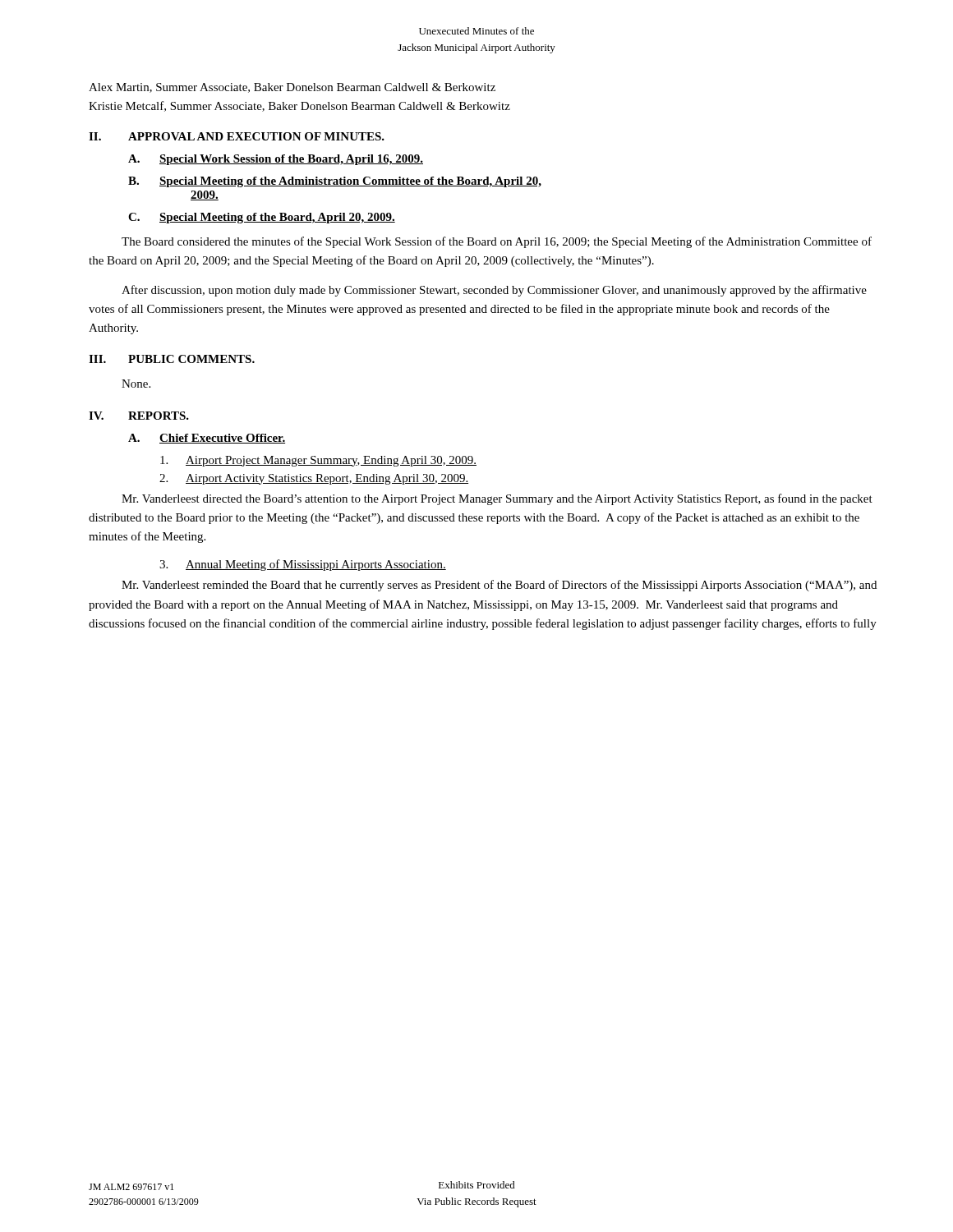Where does it say "III. PUBLIC COMMENTS."?
The width and height of the screenshot is (953, 1232).
click(172, 359)
